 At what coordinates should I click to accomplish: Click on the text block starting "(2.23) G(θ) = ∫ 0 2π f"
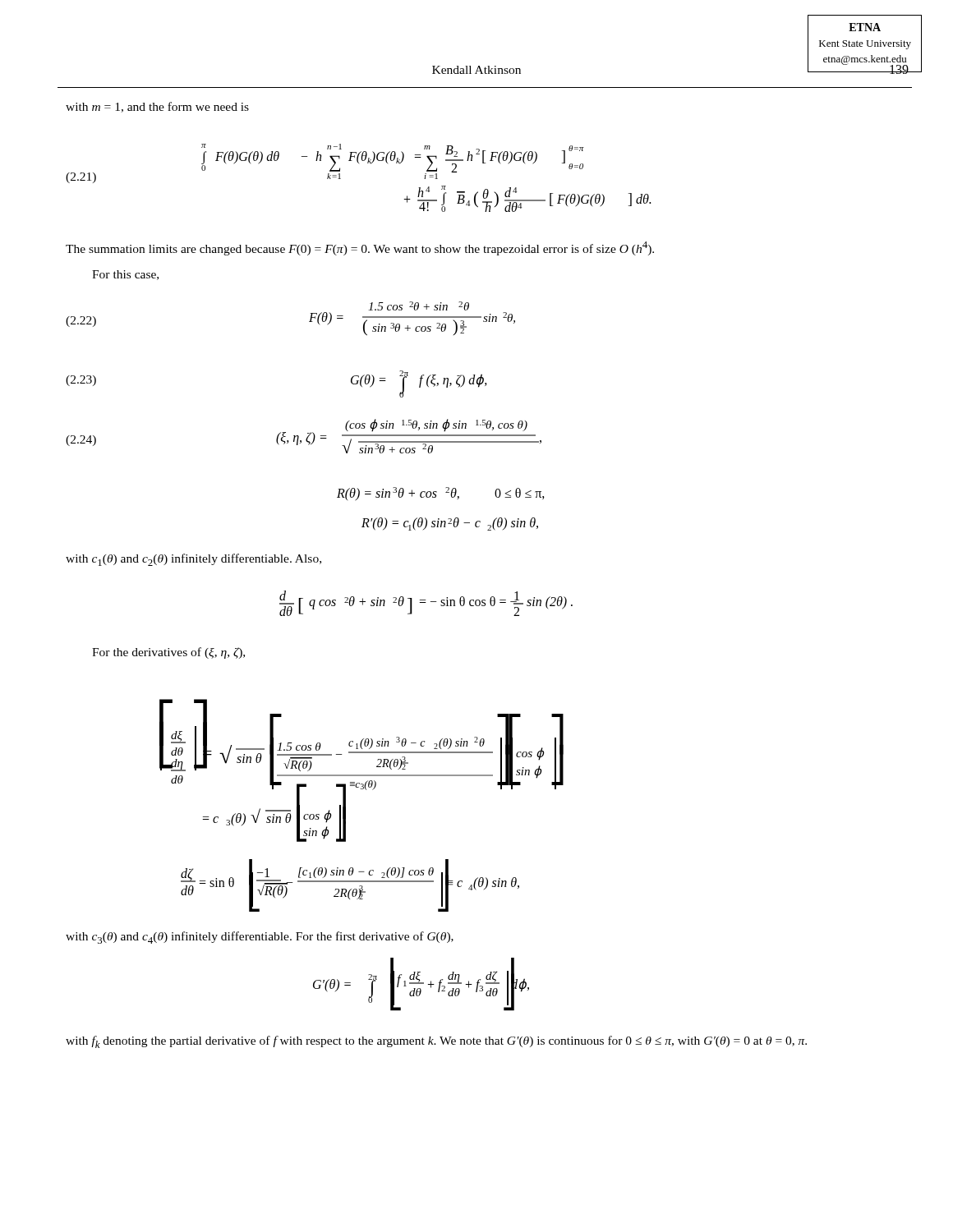485,379
